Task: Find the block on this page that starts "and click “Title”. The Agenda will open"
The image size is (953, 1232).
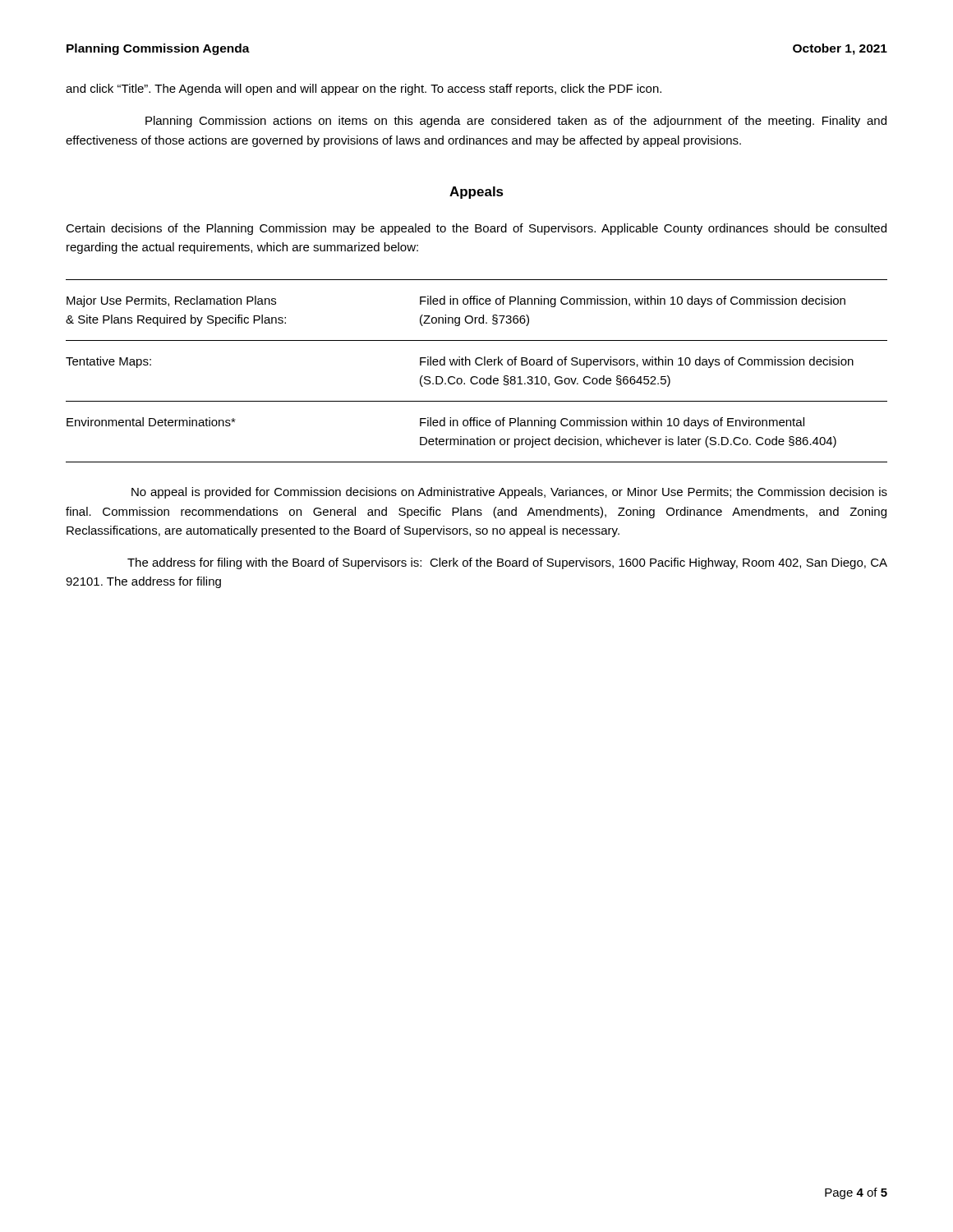Action: (x=364, y=88)
